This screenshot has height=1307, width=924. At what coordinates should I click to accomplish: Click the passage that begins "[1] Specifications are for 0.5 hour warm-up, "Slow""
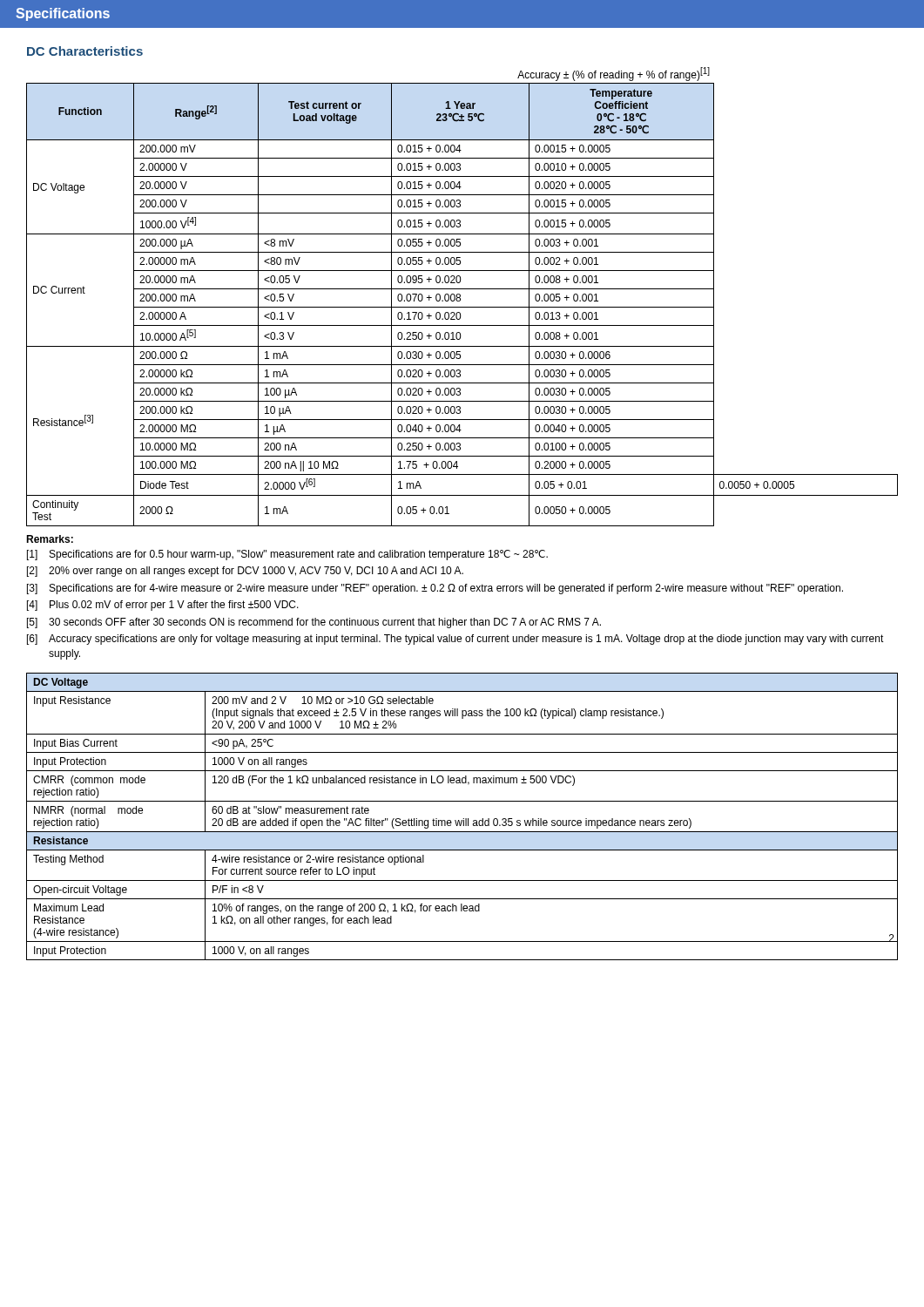click(462, 555)
